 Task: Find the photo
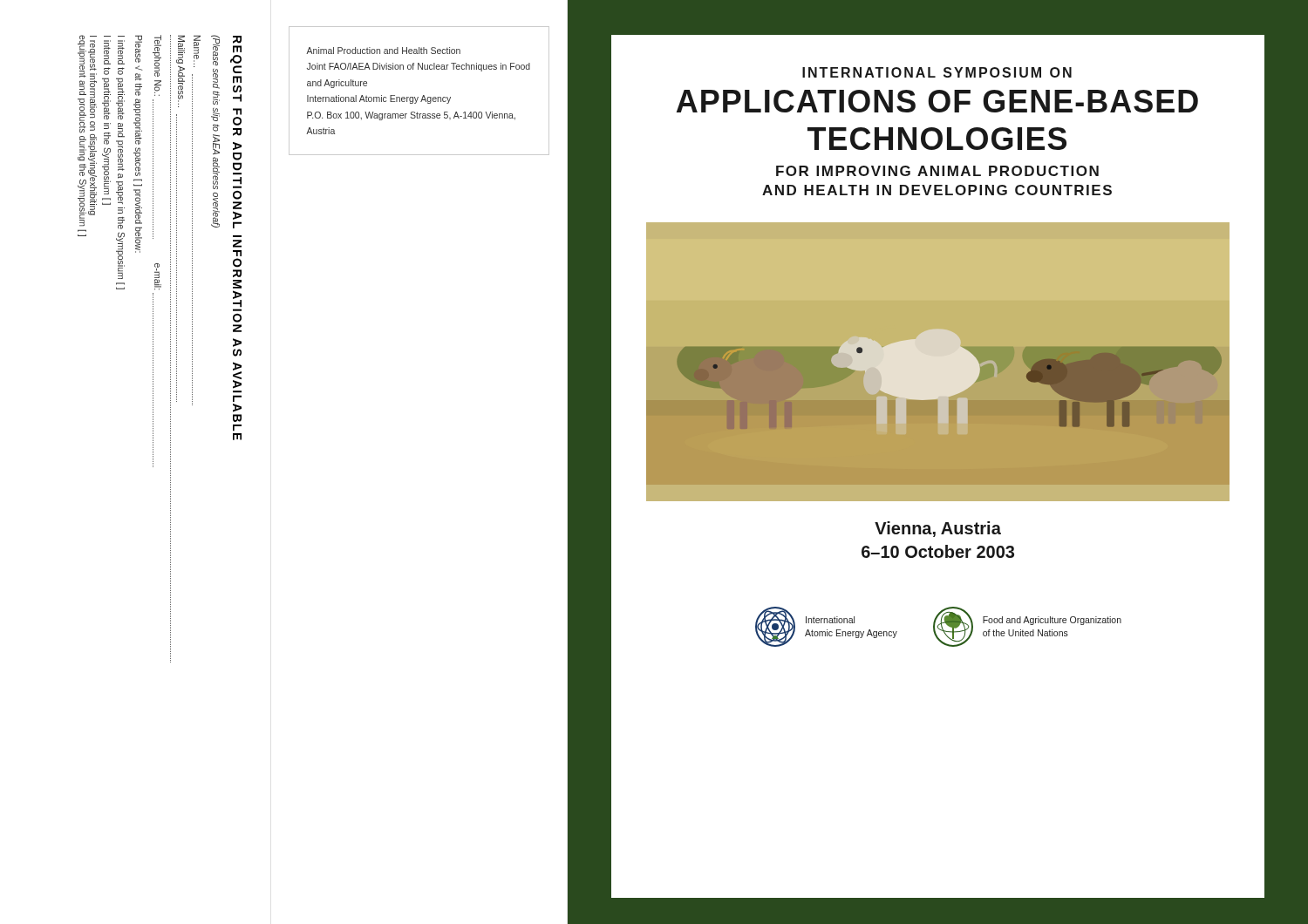(938, 361)
